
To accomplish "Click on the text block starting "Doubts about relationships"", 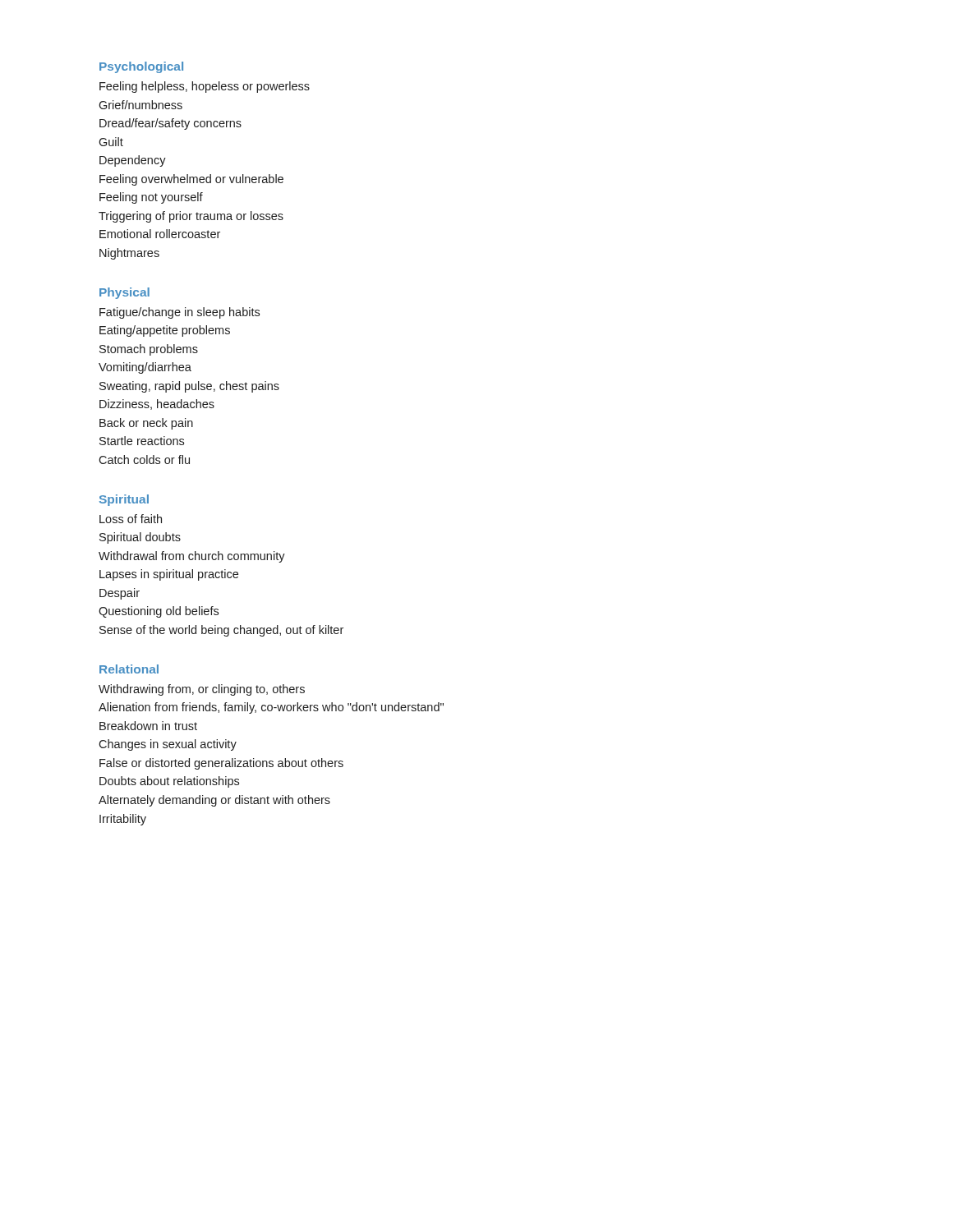I will (169, 782).
